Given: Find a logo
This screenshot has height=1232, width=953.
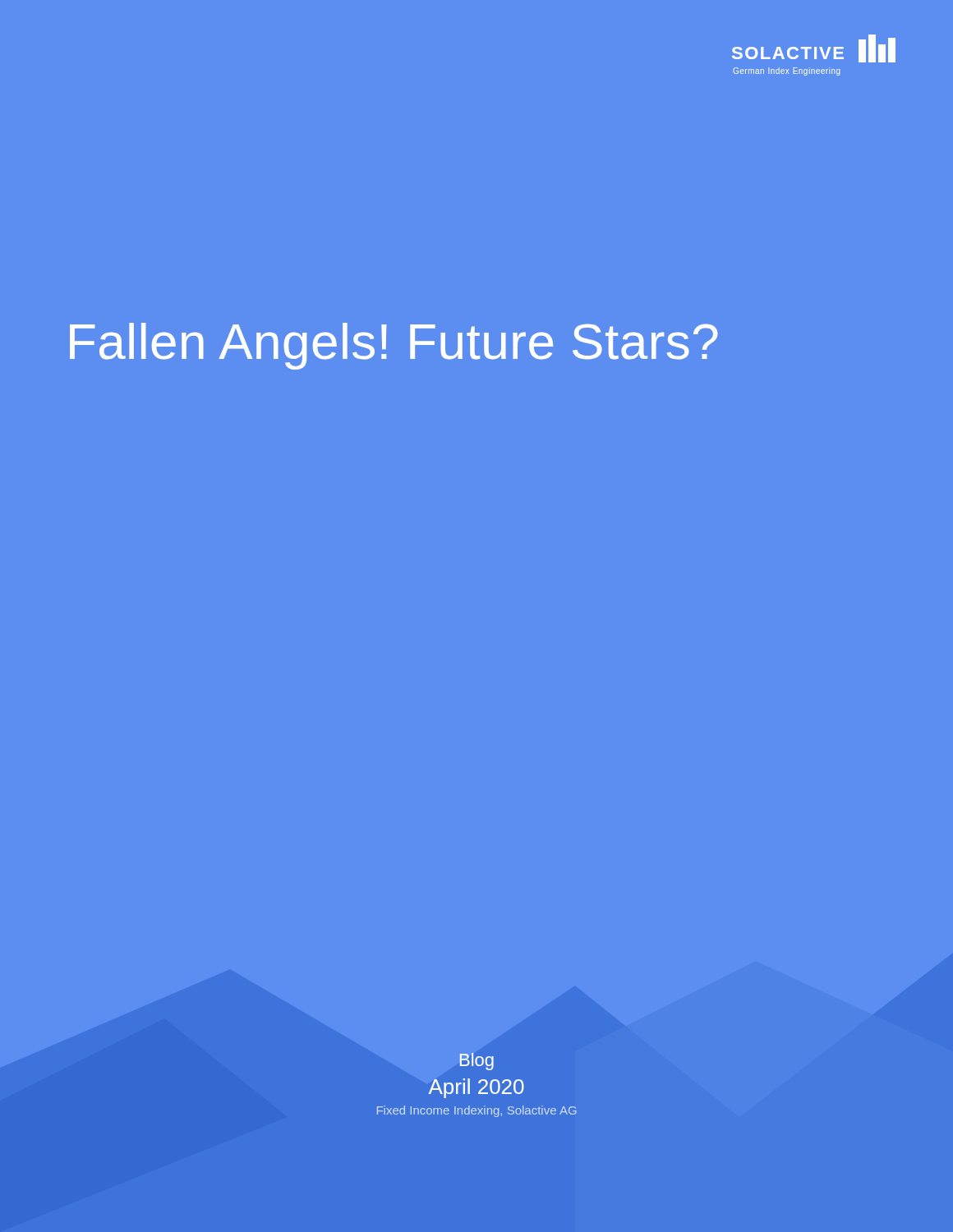Looking at the screenshot, I should tap(817, 61).
